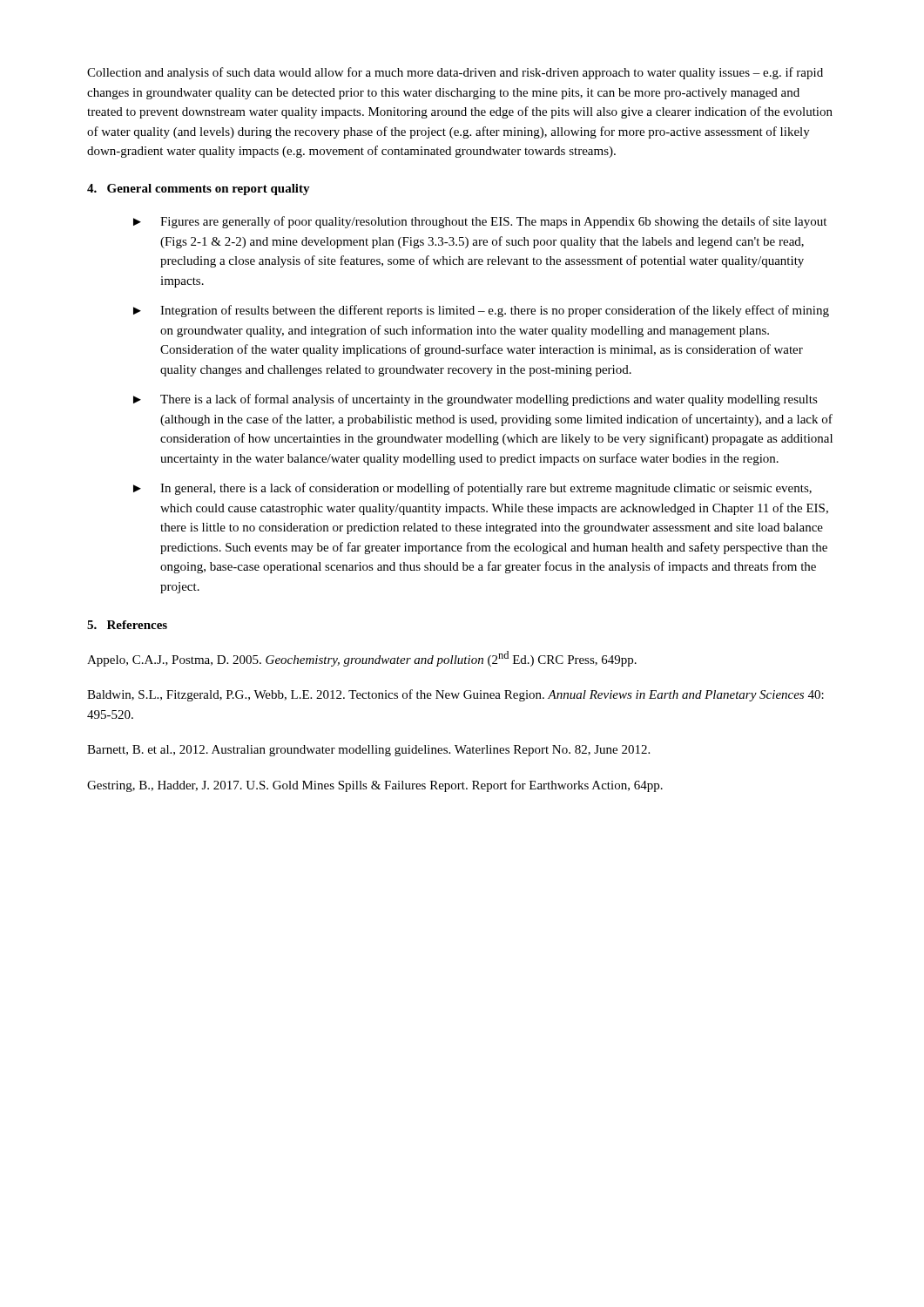
Task: Where is the section header that starts "4. General comments"?
Action: click(x=198, y=188)
